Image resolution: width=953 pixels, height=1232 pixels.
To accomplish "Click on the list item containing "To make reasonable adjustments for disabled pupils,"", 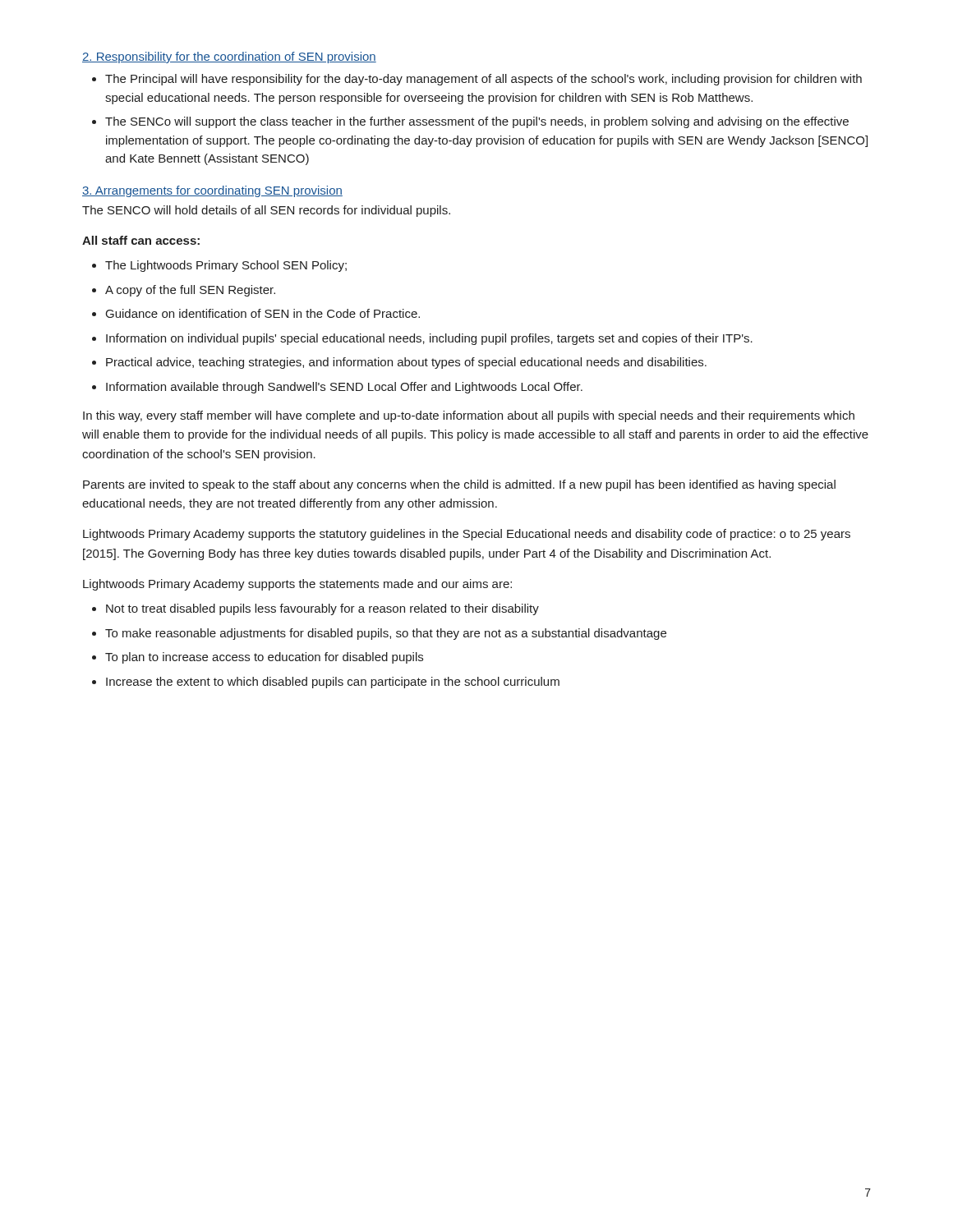I will [488, 633].
